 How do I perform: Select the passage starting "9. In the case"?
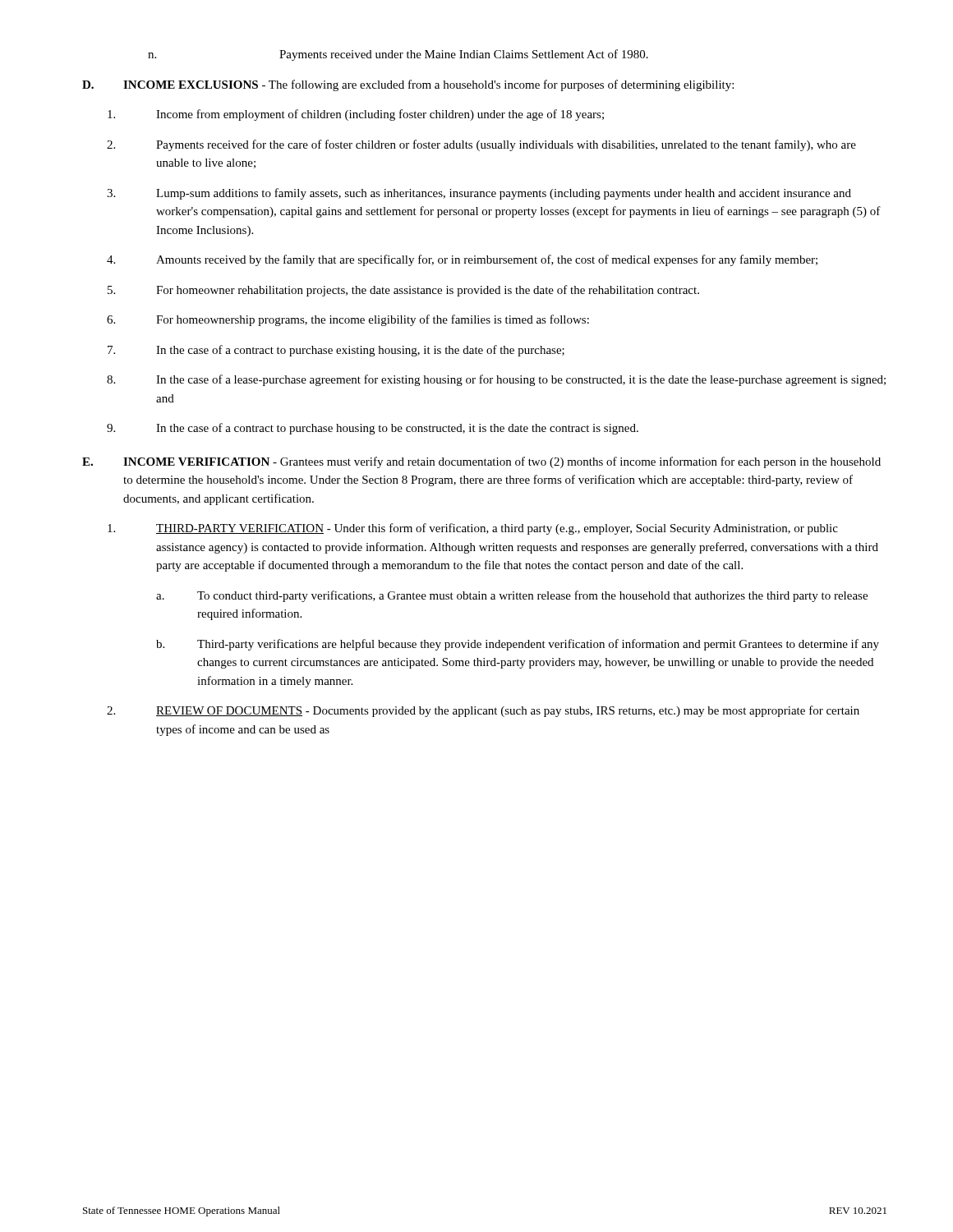pos(497,428)
